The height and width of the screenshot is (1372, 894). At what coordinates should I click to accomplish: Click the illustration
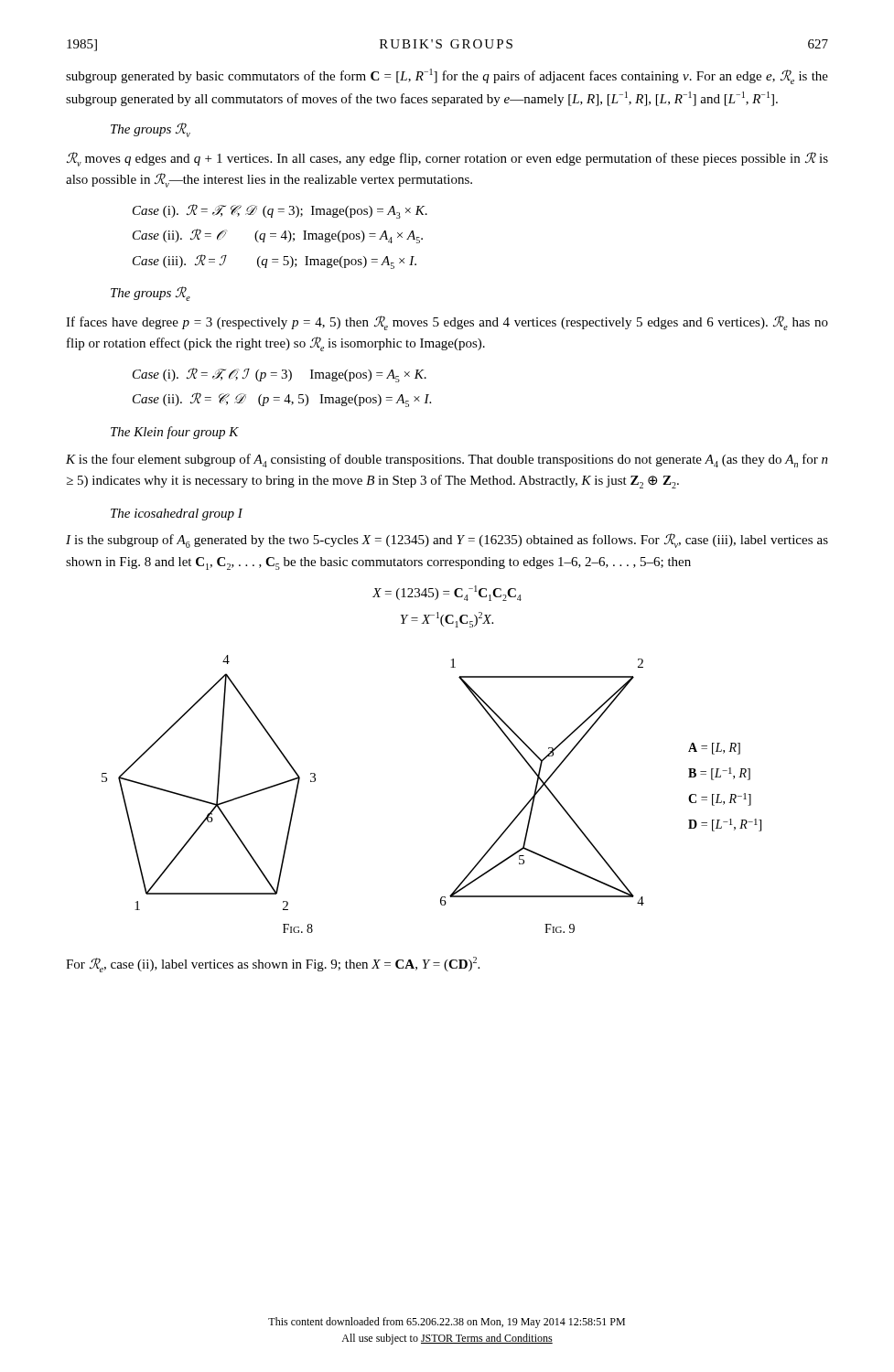pos(447,780)
